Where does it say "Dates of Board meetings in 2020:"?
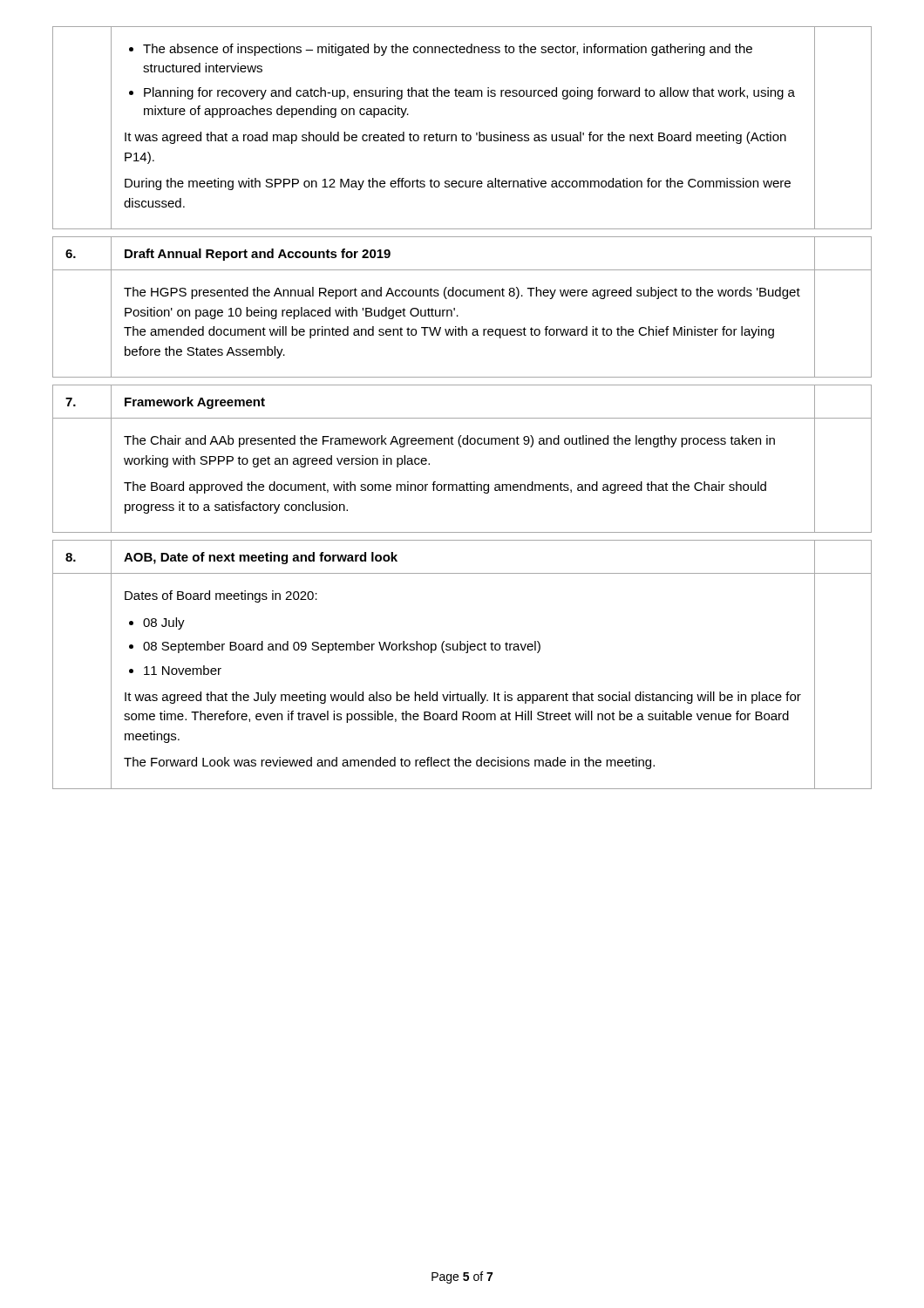This screenshot has height=1308, width=924. 221,596
